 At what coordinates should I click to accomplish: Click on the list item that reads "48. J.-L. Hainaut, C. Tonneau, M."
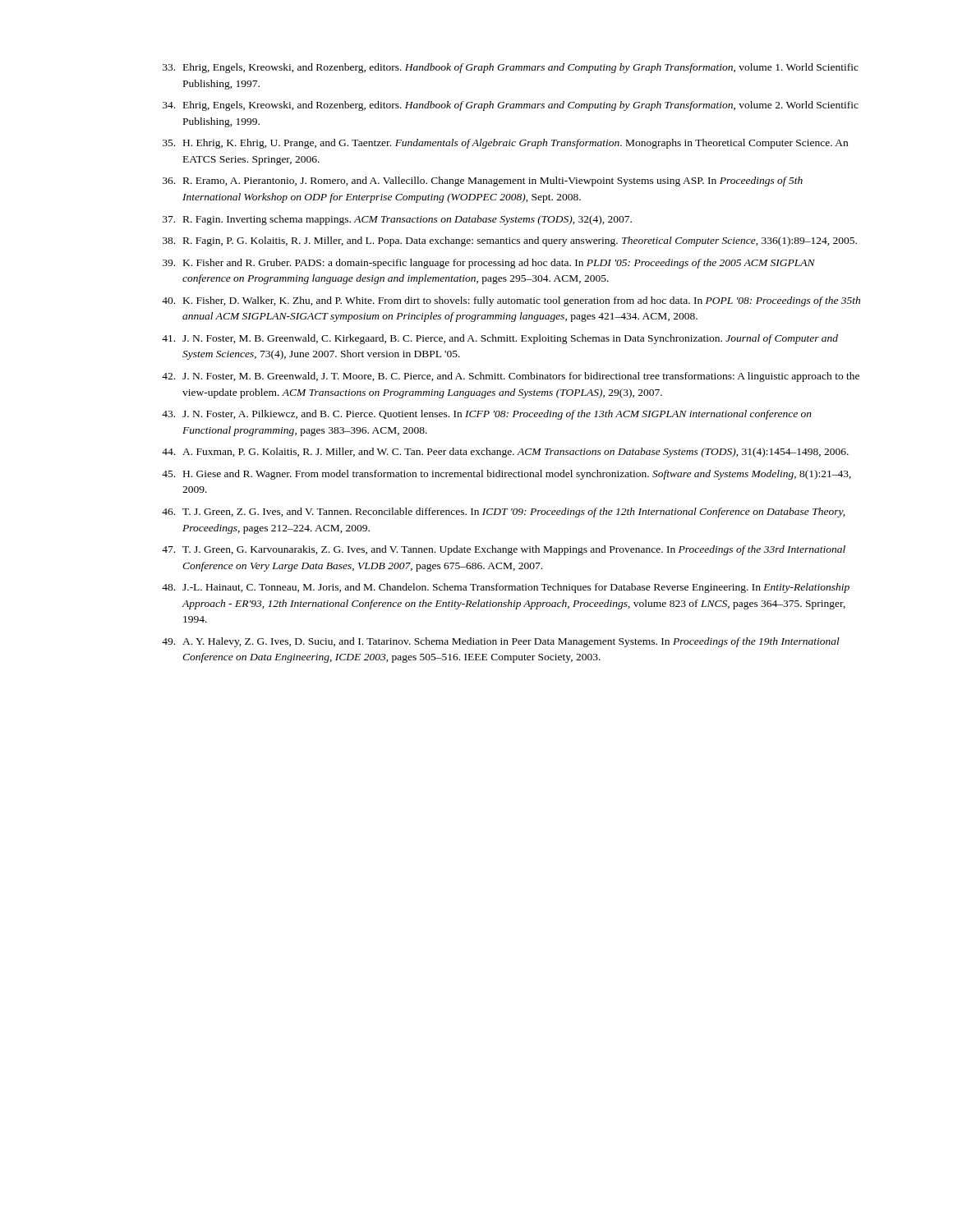(502, 603)
